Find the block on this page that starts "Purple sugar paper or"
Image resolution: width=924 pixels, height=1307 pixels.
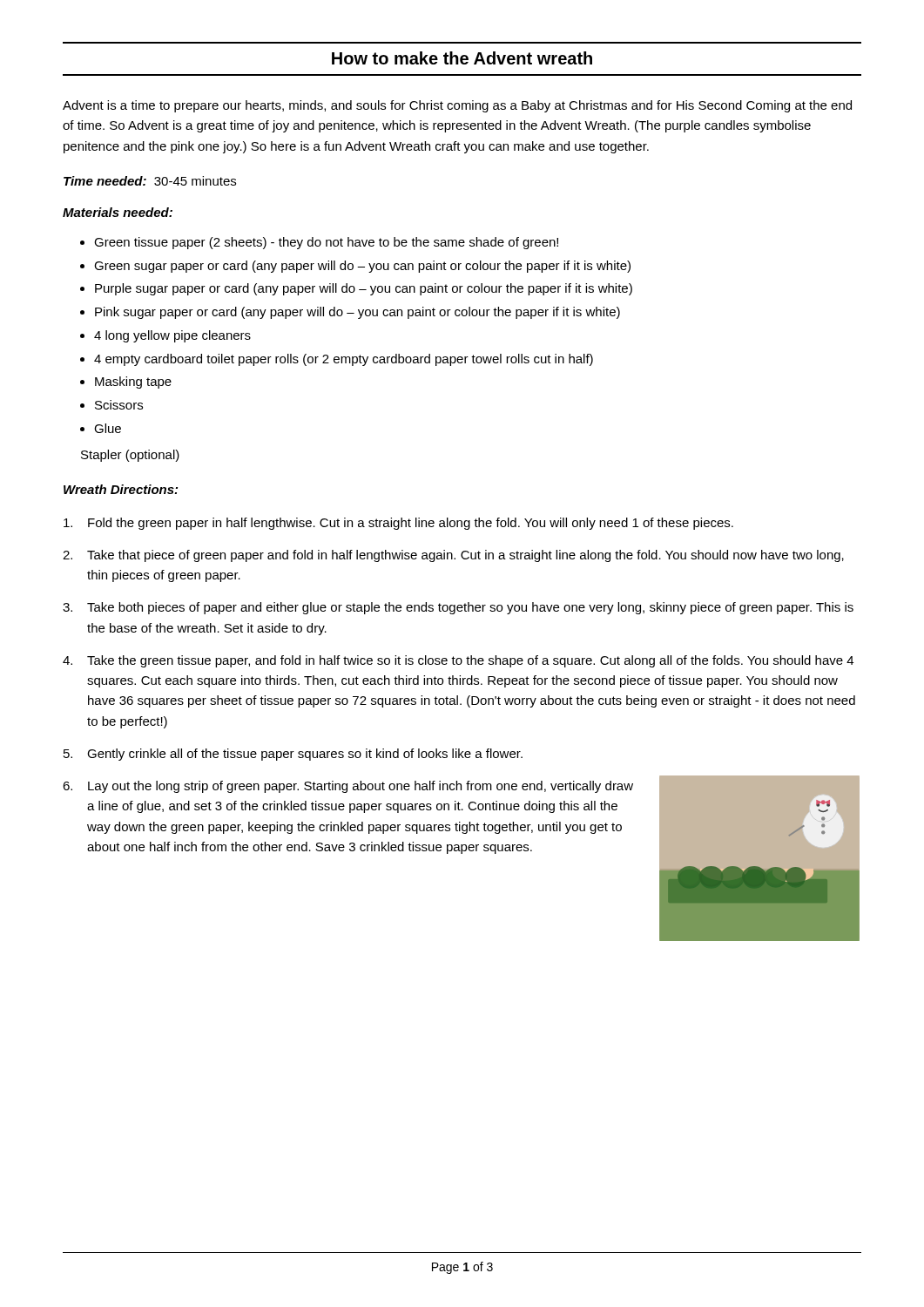click(x=478, y=289)
